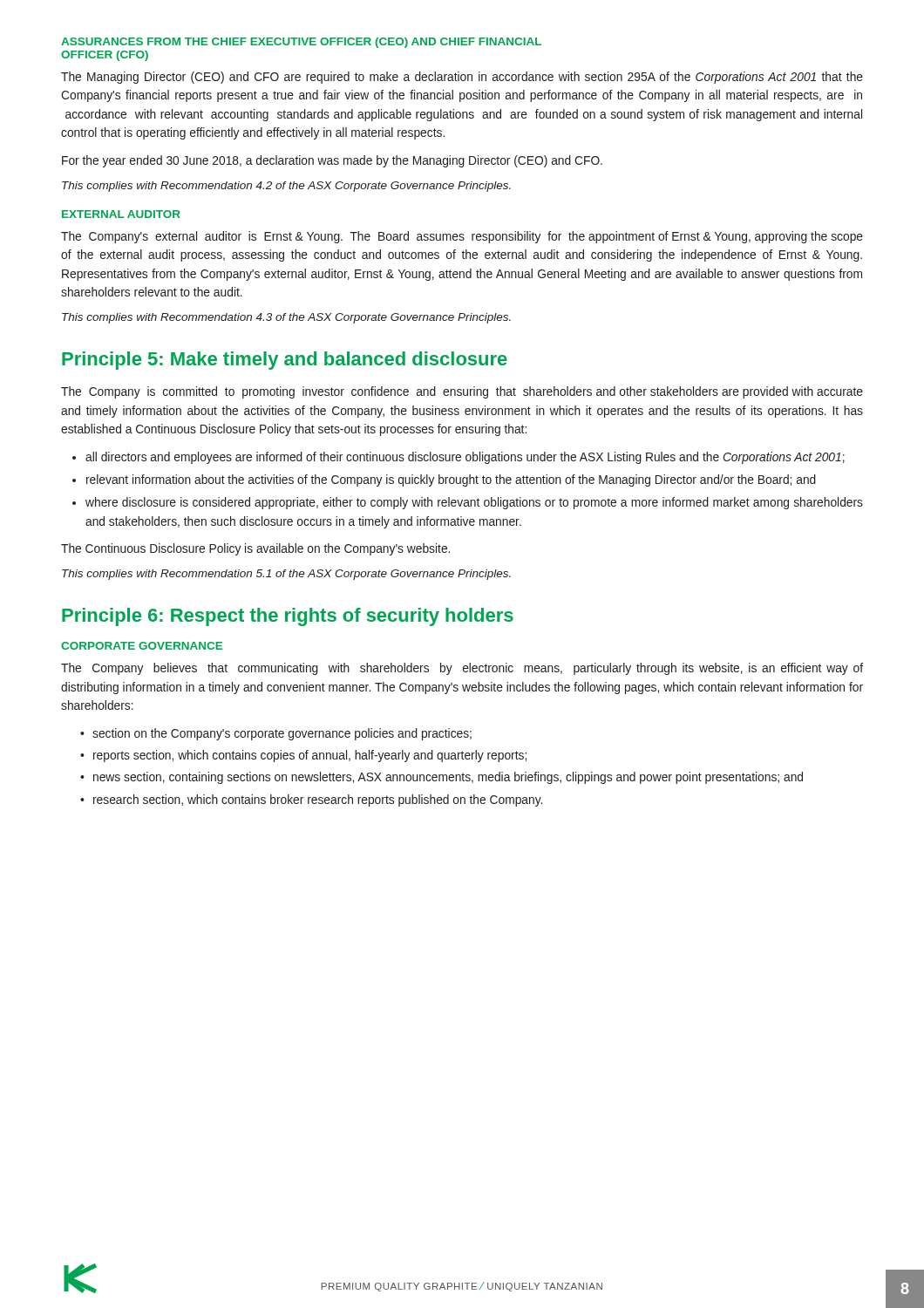The height and width of the screenshot is (1308, 924).
Task: Where is the passage that starts "where disclosure is considered appropriate,"?
Action: (474, 512)
